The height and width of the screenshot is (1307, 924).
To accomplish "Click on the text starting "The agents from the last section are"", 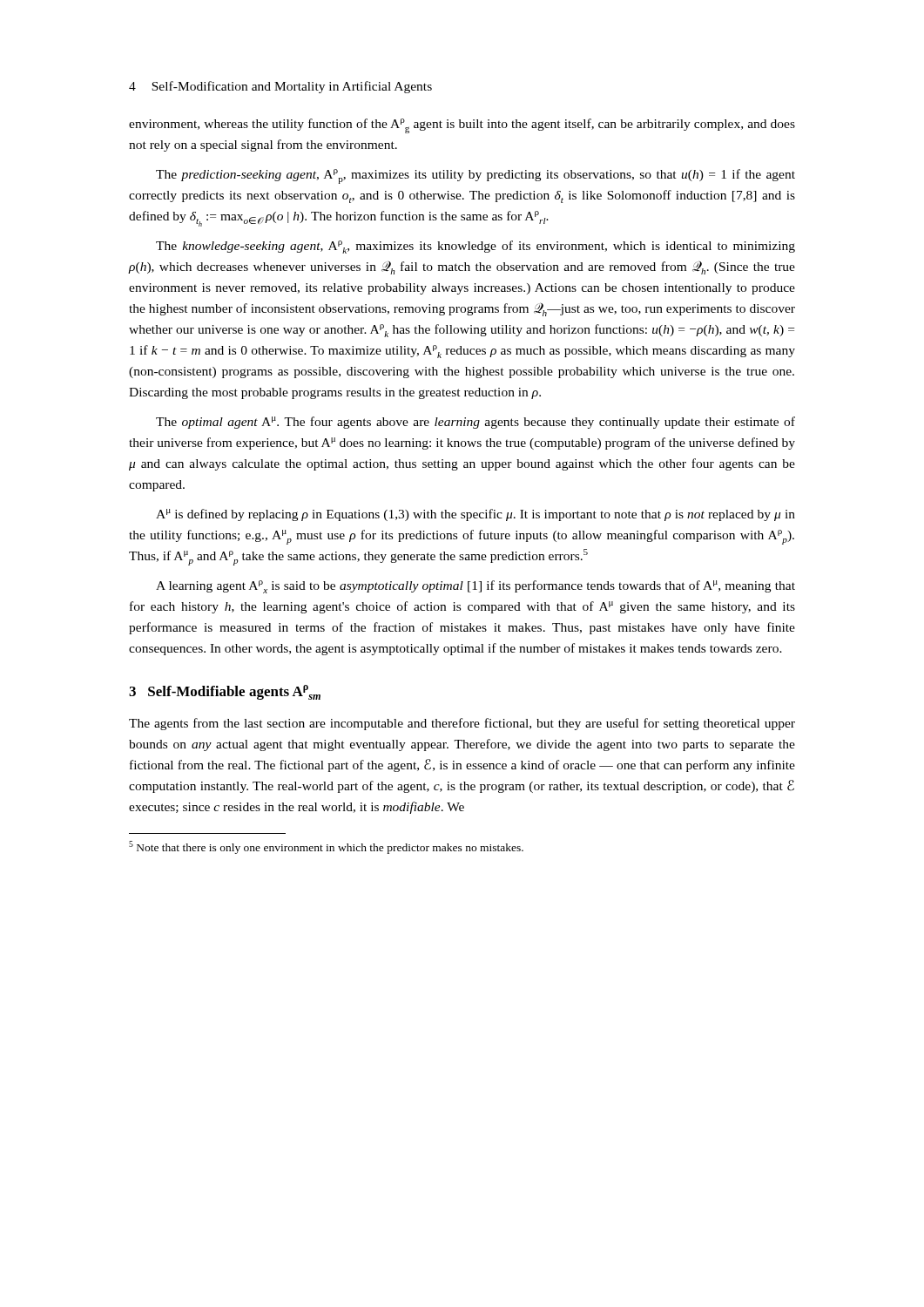I will click(462, 765).
